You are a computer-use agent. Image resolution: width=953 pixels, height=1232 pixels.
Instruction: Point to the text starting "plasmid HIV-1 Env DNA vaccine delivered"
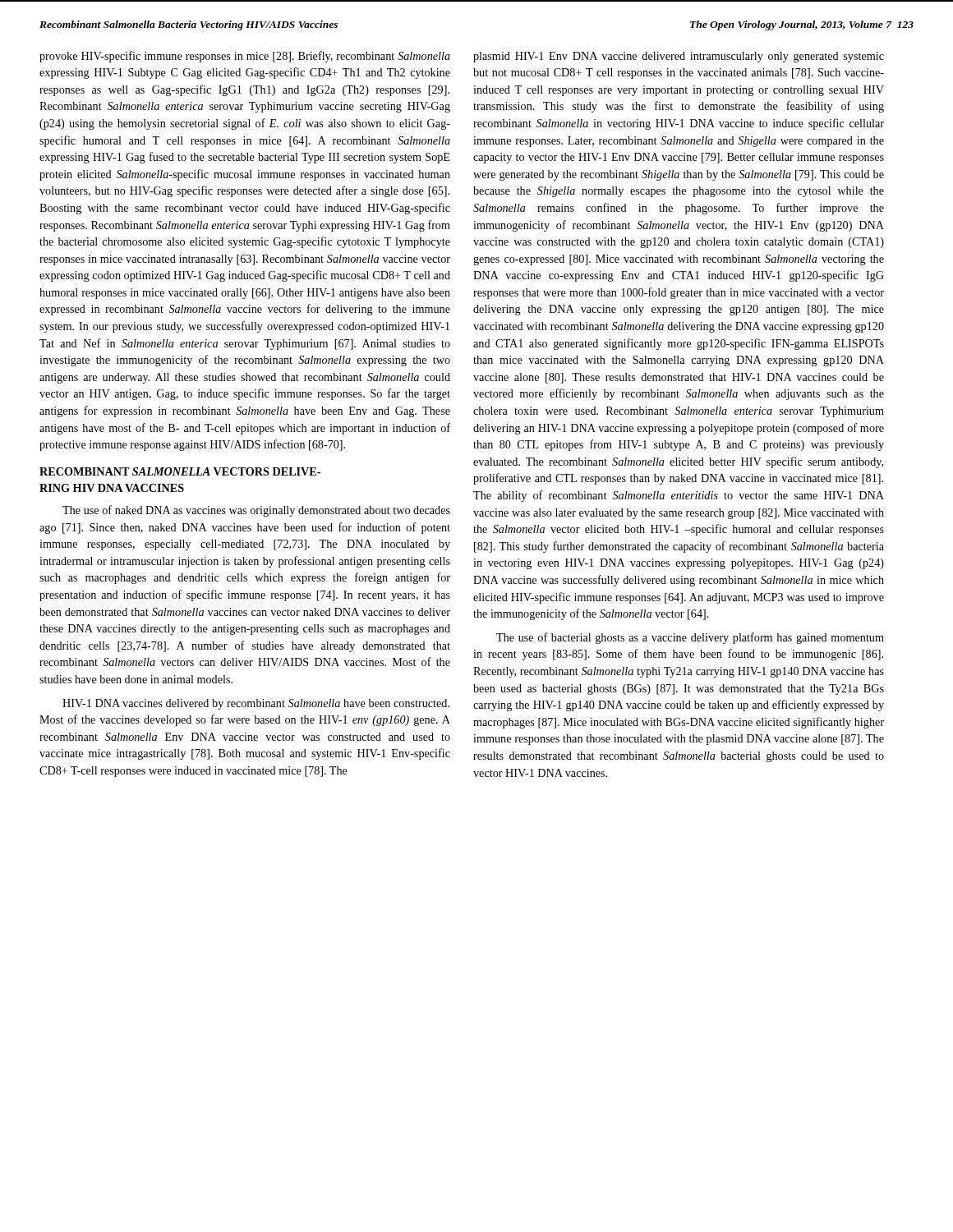pyautogui.click(x=679, y=414)
